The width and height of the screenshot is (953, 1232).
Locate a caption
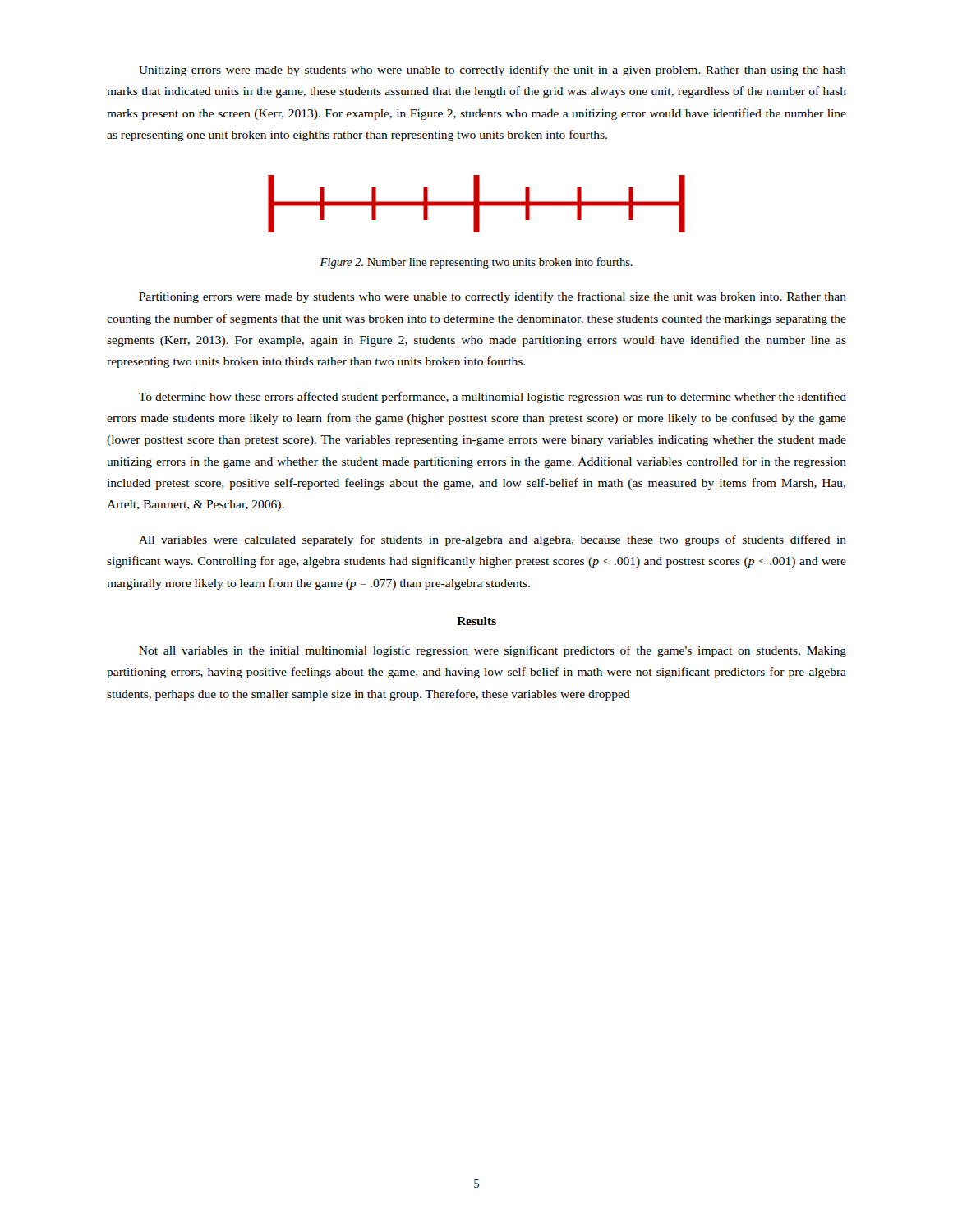[x=476, y=262]
